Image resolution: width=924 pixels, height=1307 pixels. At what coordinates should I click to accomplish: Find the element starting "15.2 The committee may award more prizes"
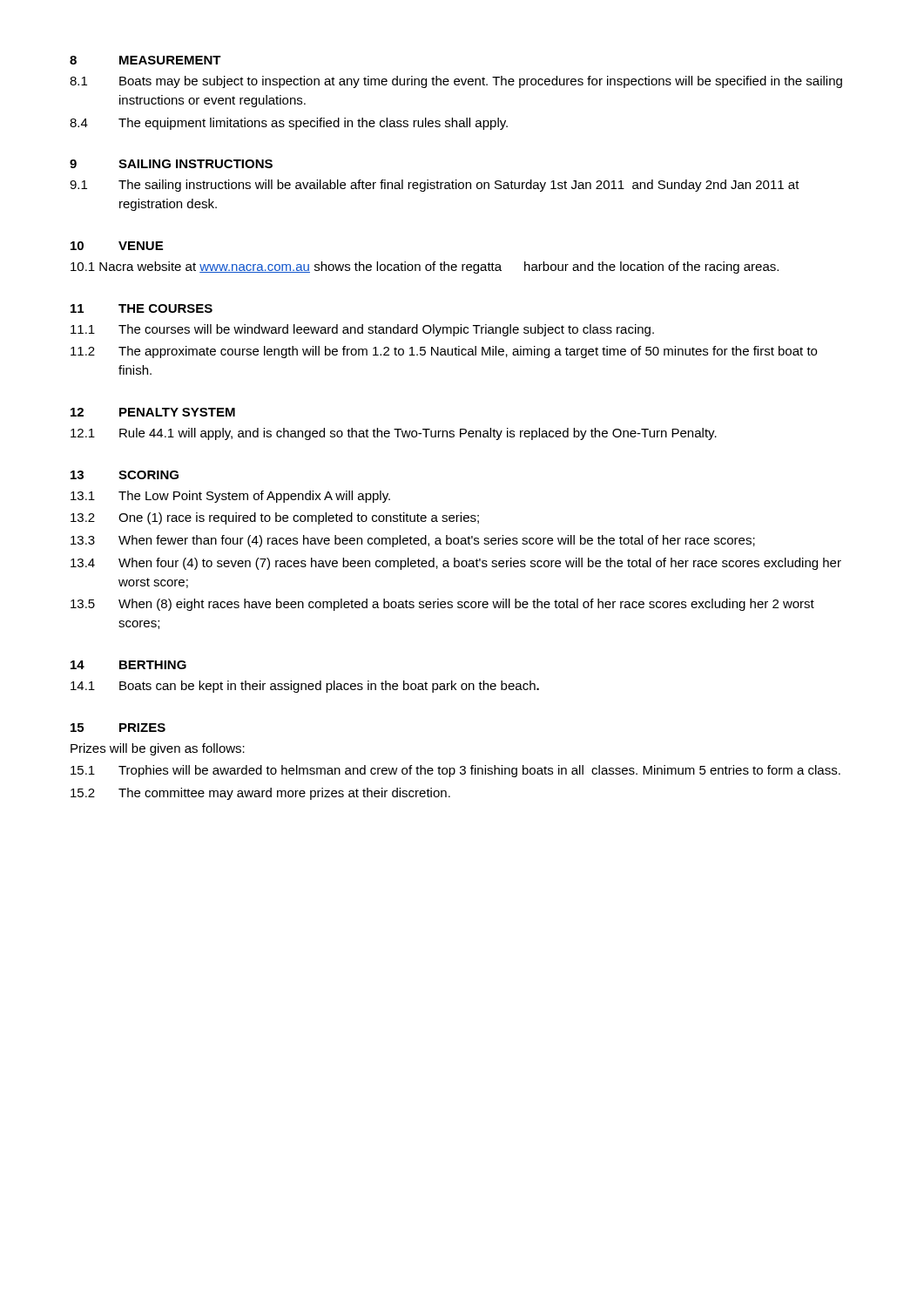(260, 794)
